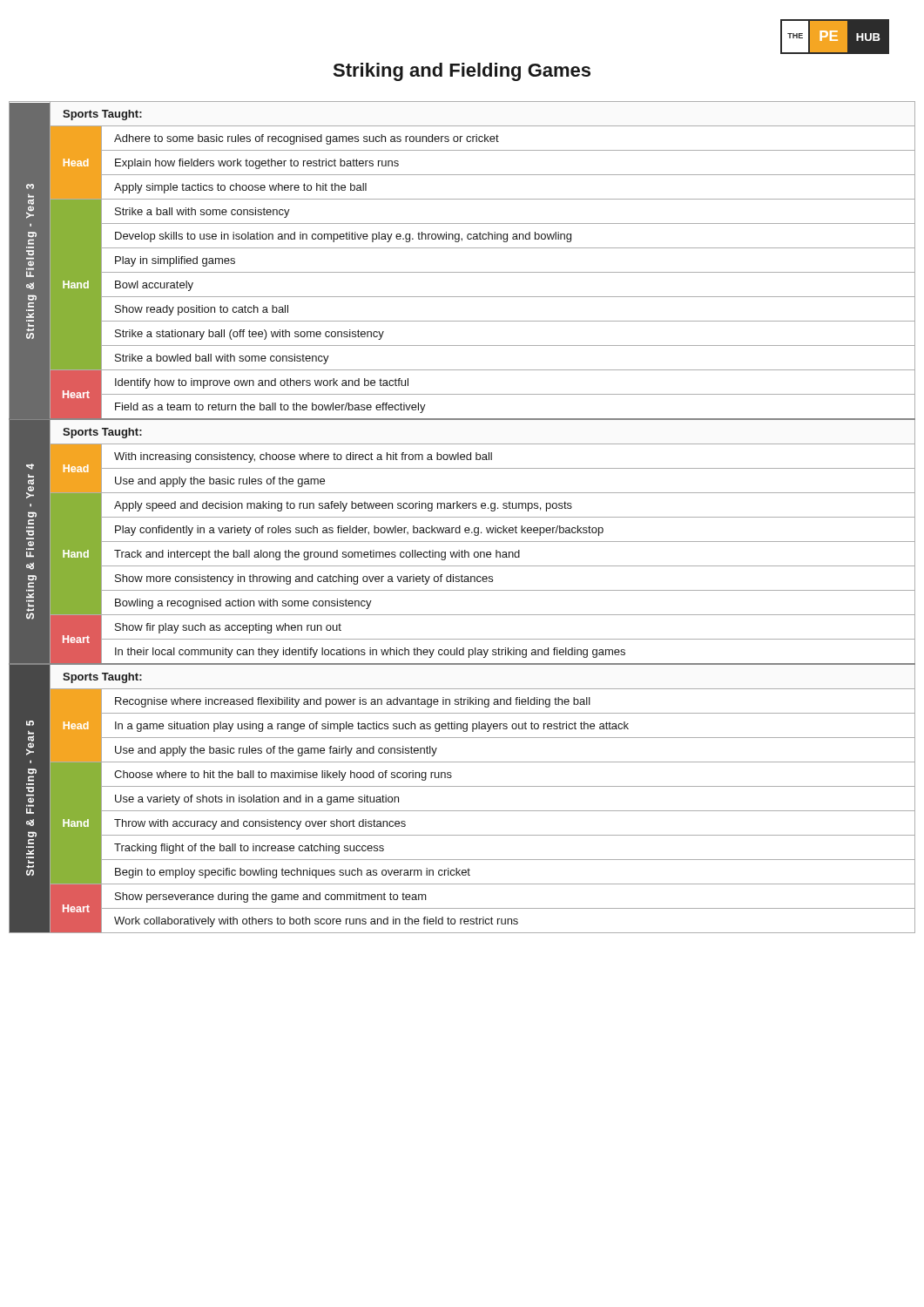Click where it says "Striking and Fielding Games"
Image resolution: width=924 pixels, height=1307 pixels.
(462, 70)
